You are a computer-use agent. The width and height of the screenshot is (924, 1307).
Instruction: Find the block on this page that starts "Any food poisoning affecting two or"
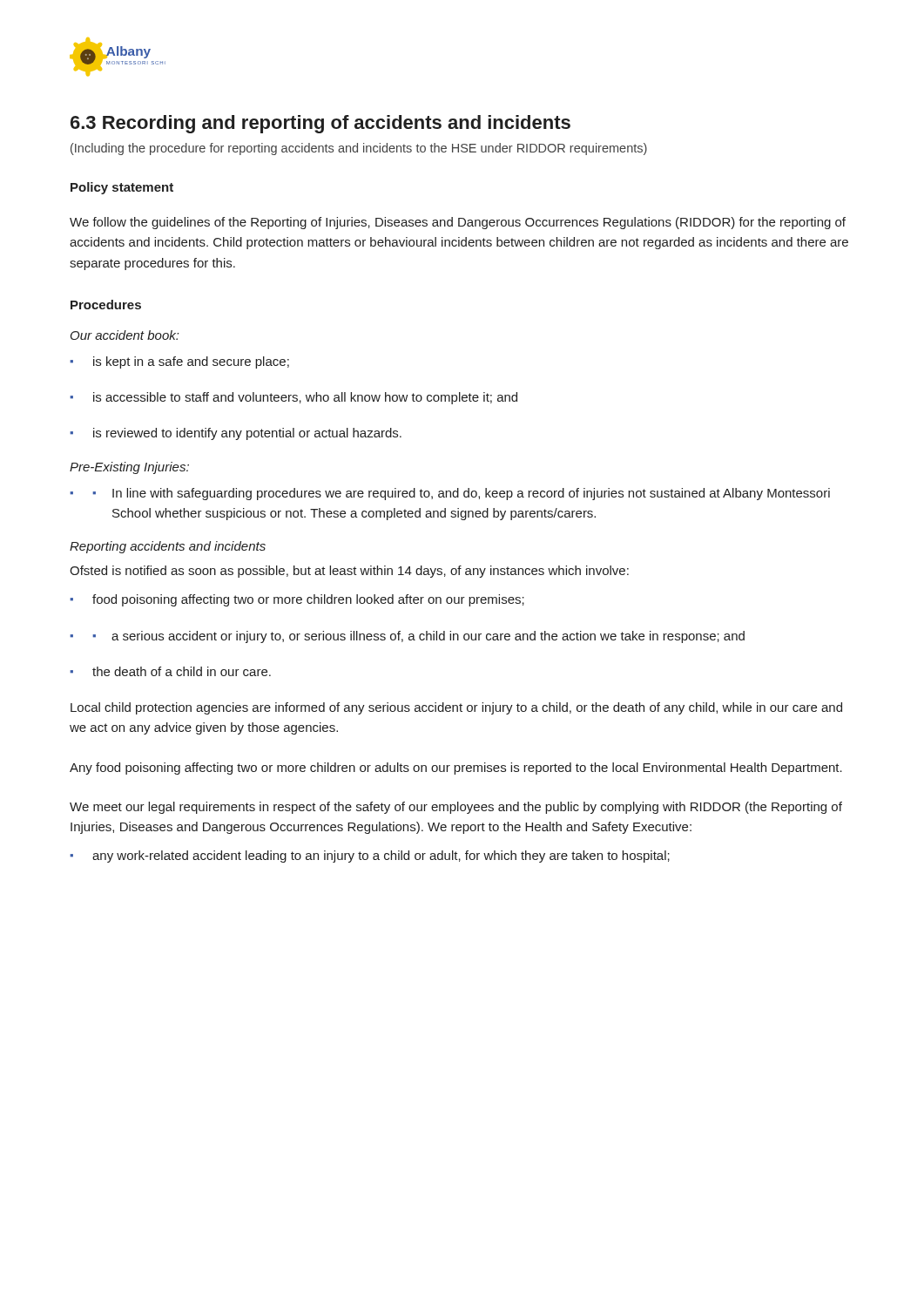pos(456,767)
